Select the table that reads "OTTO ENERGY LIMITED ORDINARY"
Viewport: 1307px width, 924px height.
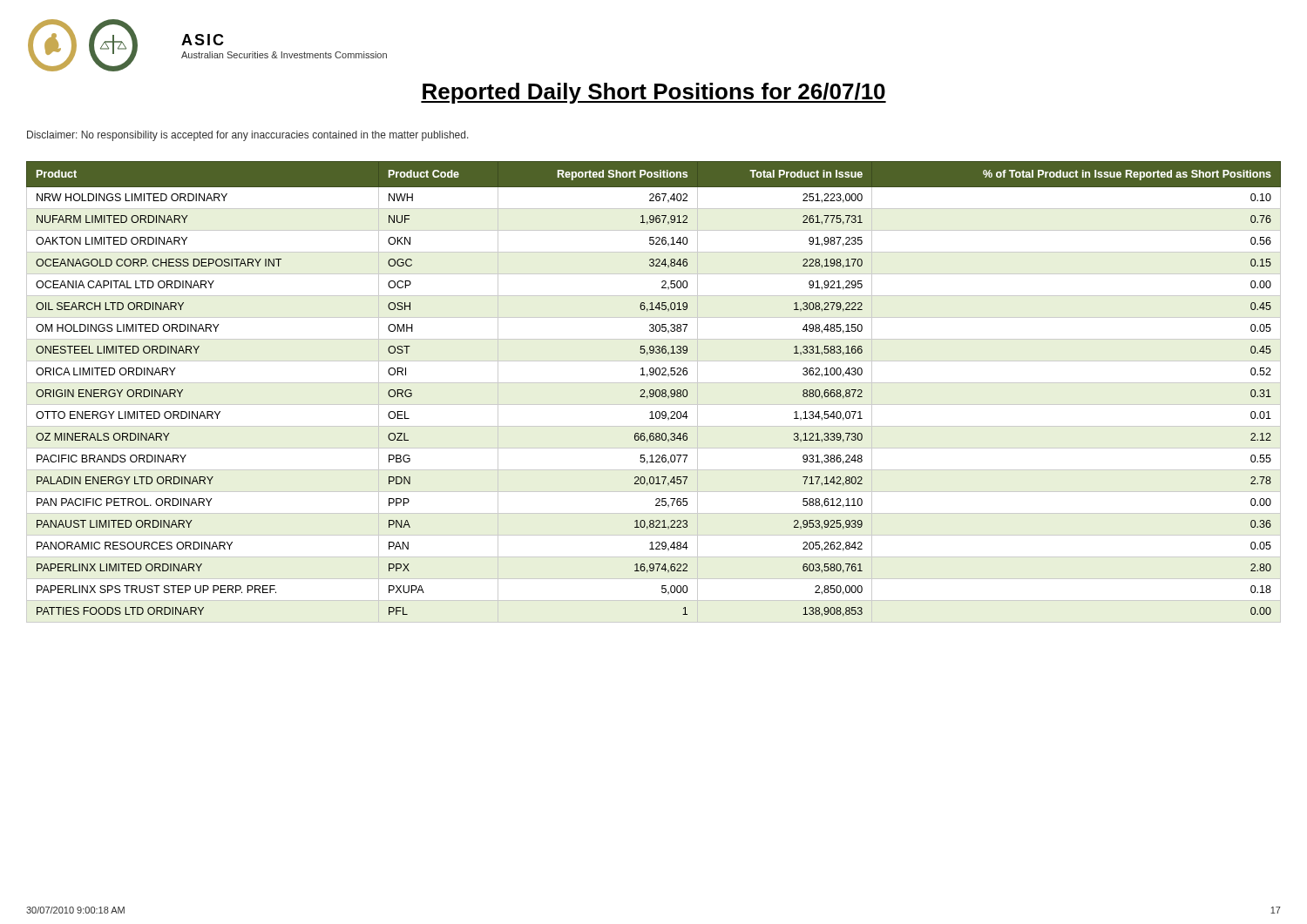[x=654, y=392]
